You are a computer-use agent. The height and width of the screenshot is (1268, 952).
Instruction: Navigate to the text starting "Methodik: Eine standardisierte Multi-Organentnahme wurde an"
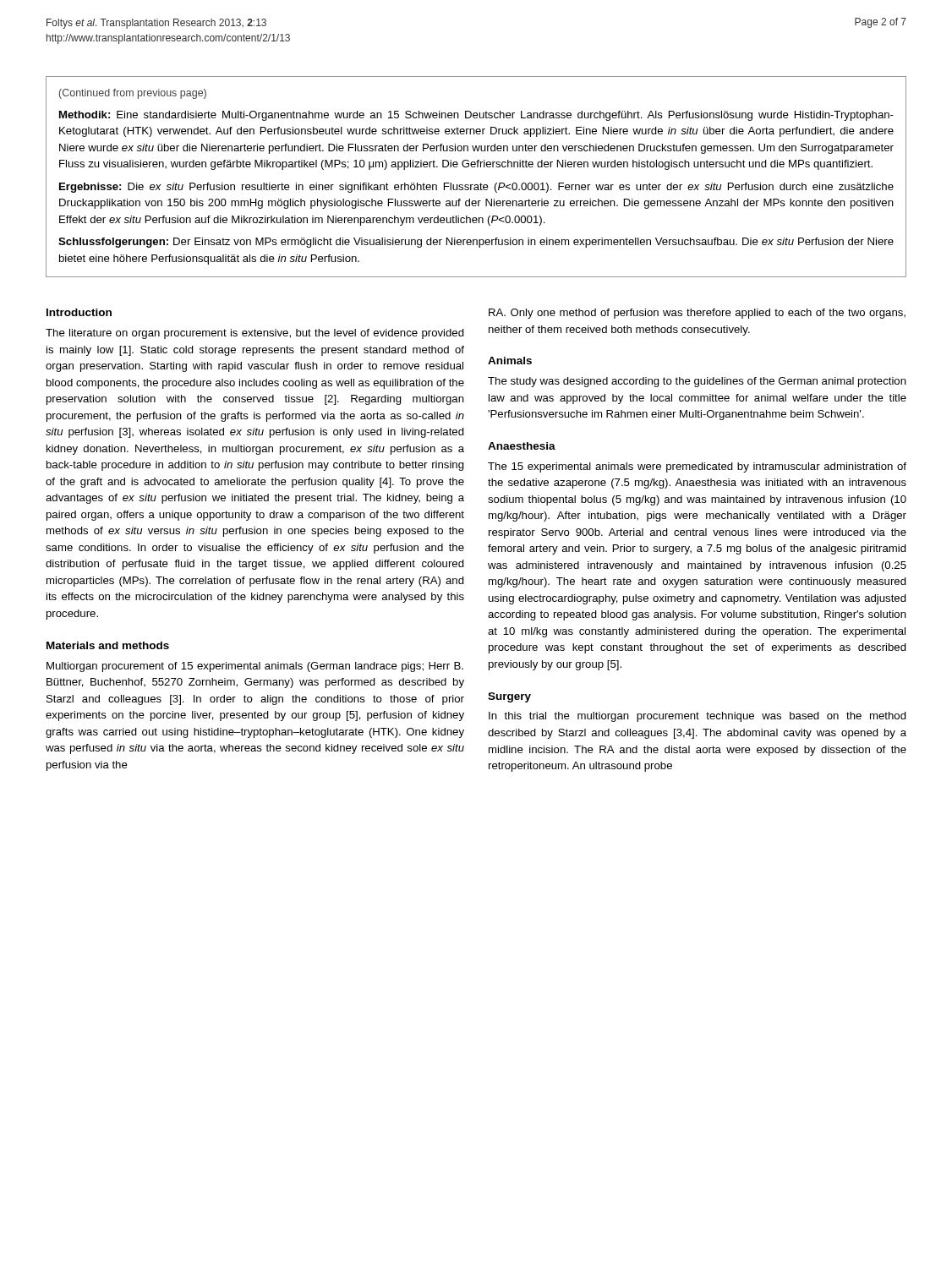pos(476,139)
